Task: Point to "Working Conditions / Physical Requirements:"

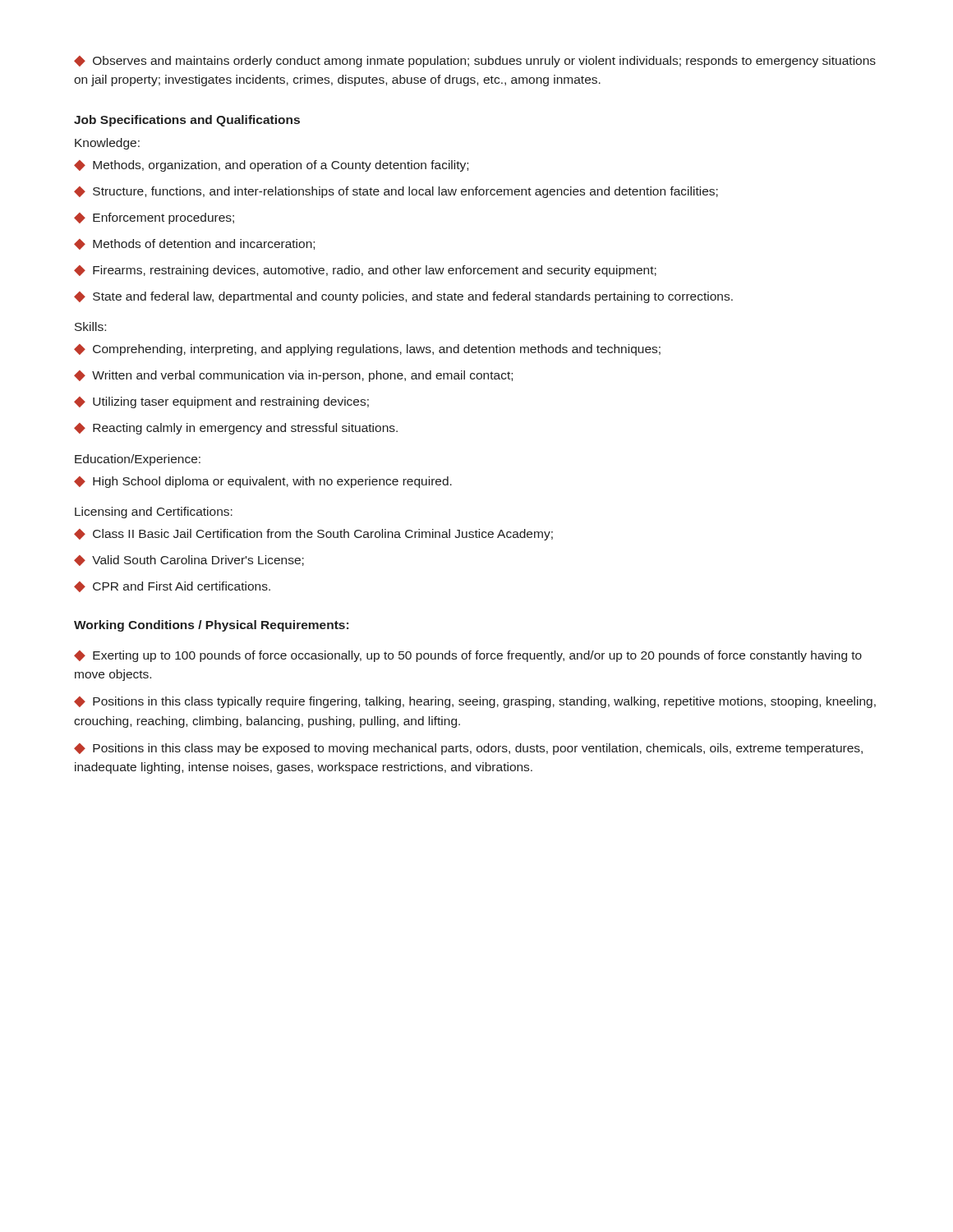Action: (x=212, y=625)
